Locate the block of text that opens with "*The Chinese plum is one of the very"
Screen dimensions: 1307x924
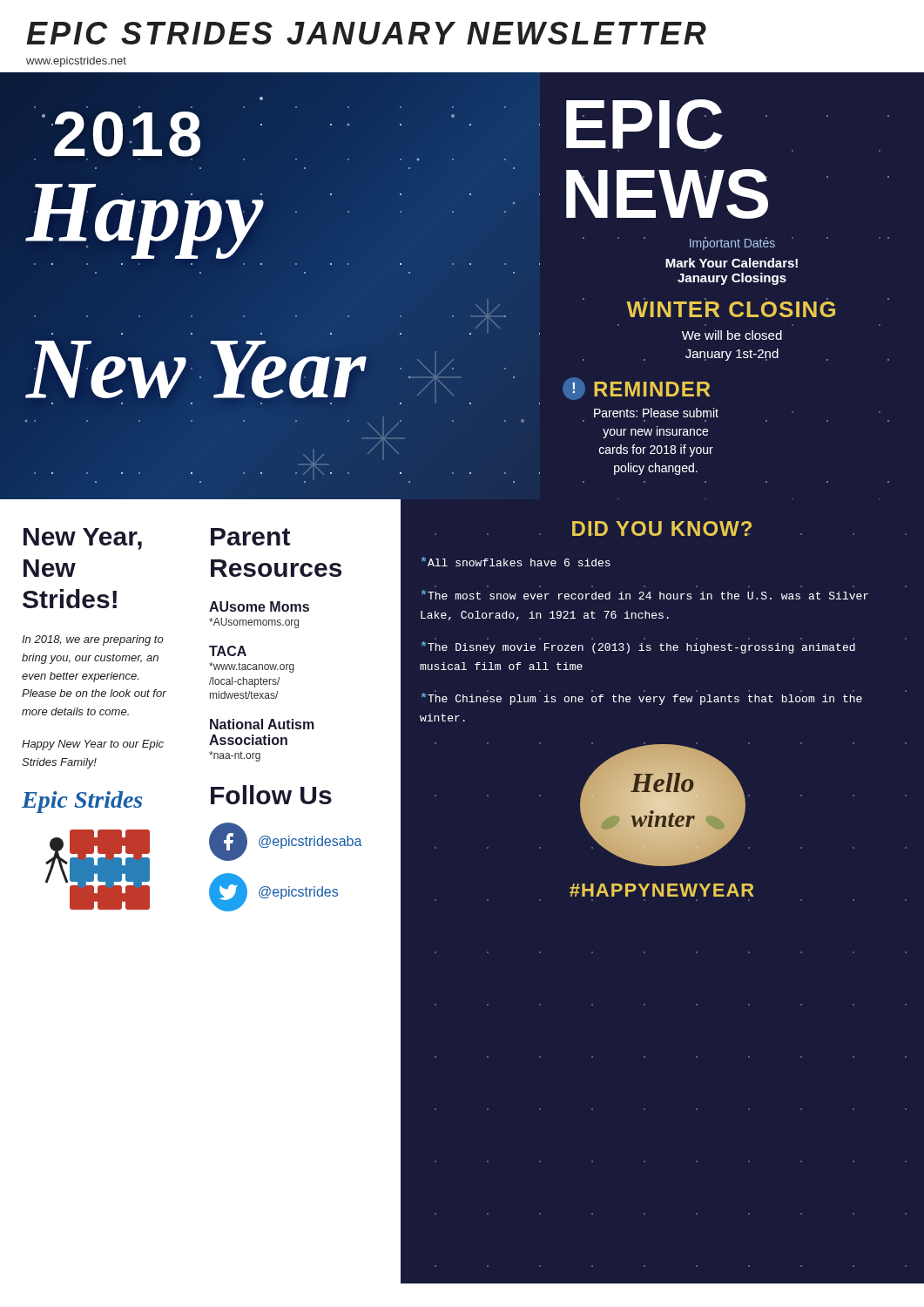(641, 708)
